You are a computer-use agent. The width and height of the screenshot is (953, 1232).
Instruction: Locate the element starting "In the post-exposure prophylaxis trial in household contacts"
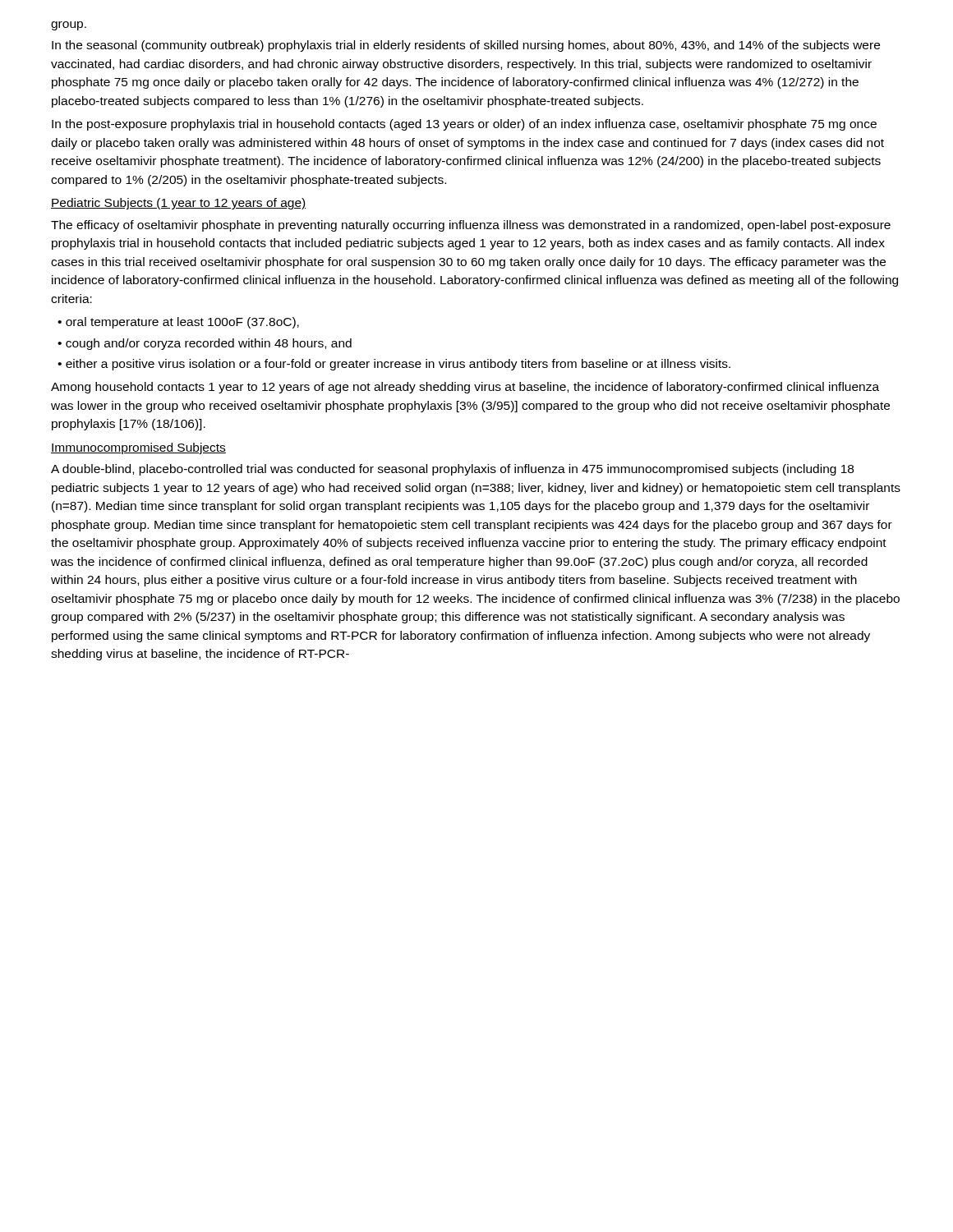click(x=467, y=152)
